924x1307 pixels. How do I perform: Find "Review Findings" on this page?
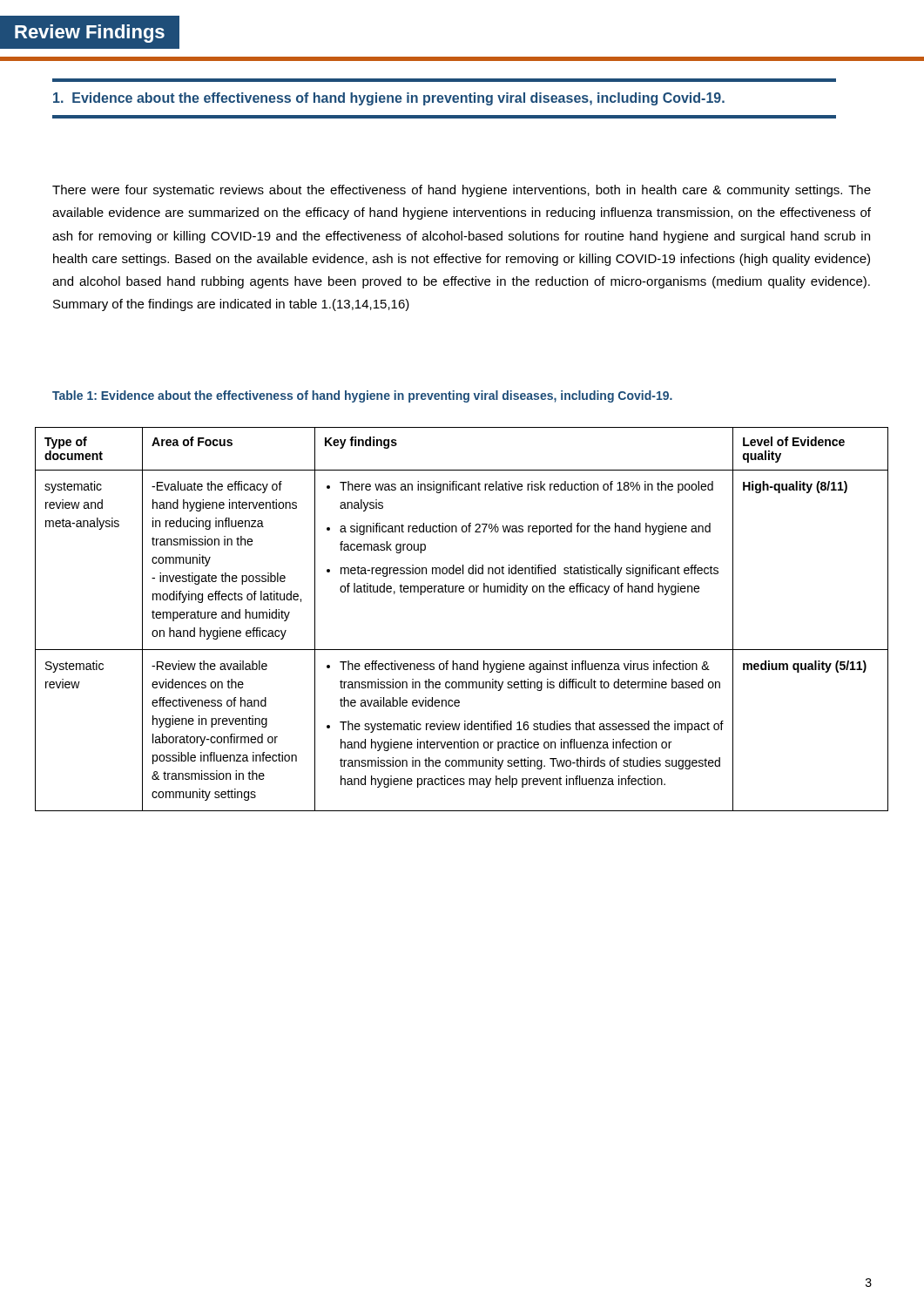90,32
